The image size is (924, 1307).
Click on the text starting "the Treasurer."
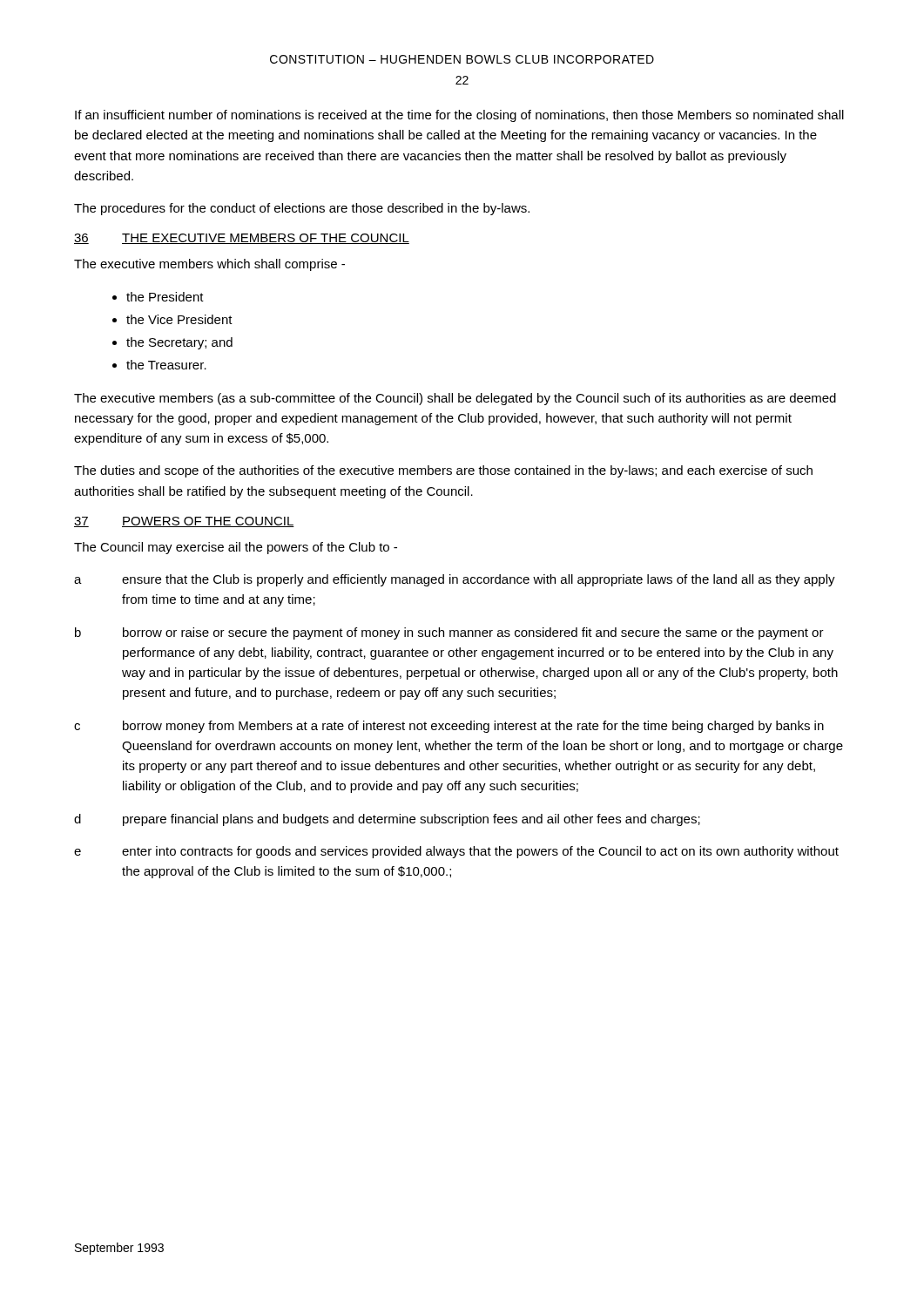click(x=167, y=364)
